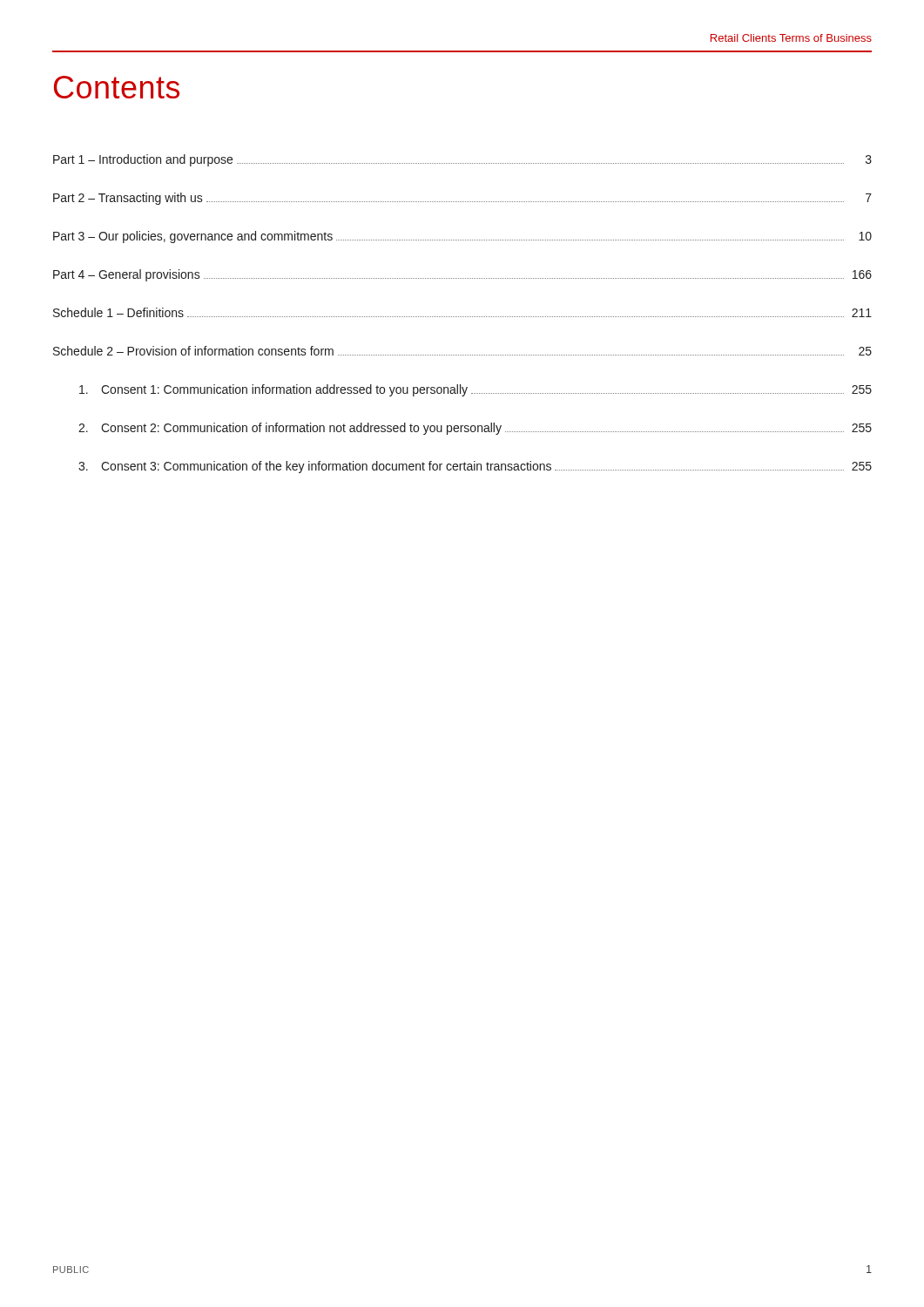The image size is (924, 1307).
Task: Find the block on this page that starts "Part 4 –"
Action: point(462,274)
